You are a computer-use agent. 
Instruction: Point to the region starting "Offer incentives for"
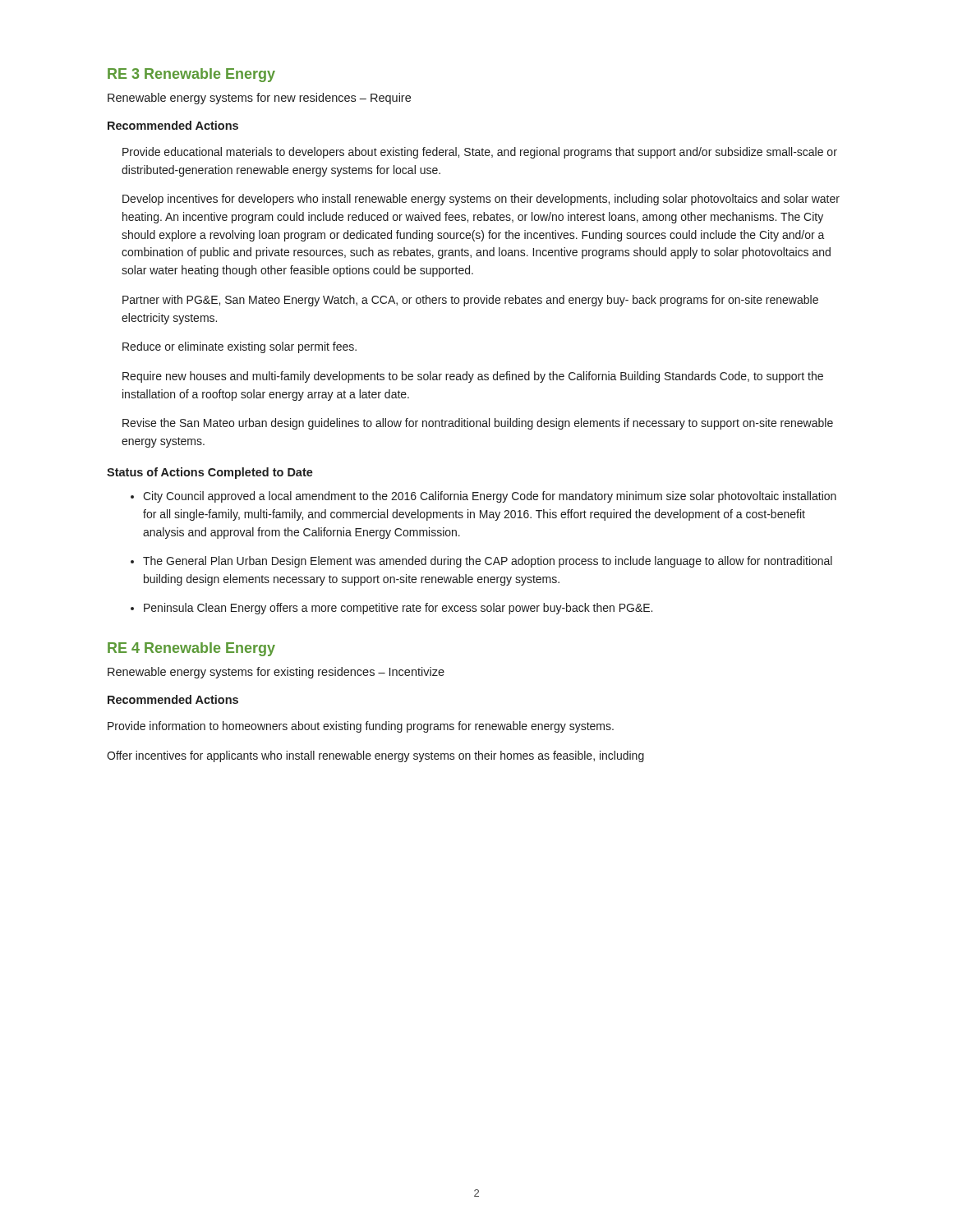pos(376,755)
